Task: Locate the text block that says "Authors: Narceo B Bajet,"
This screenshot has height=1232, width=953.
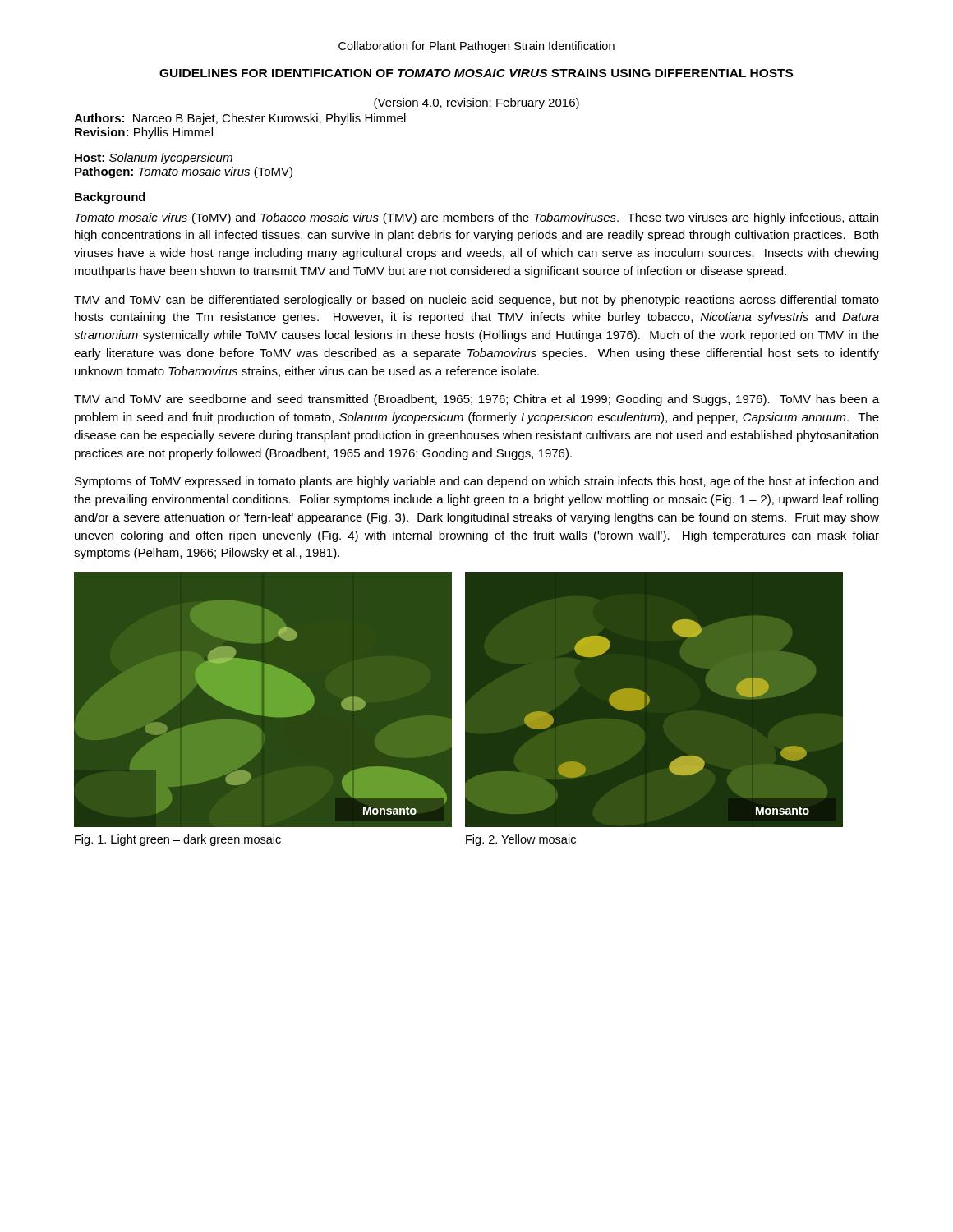Action: [x=240, y=125]
